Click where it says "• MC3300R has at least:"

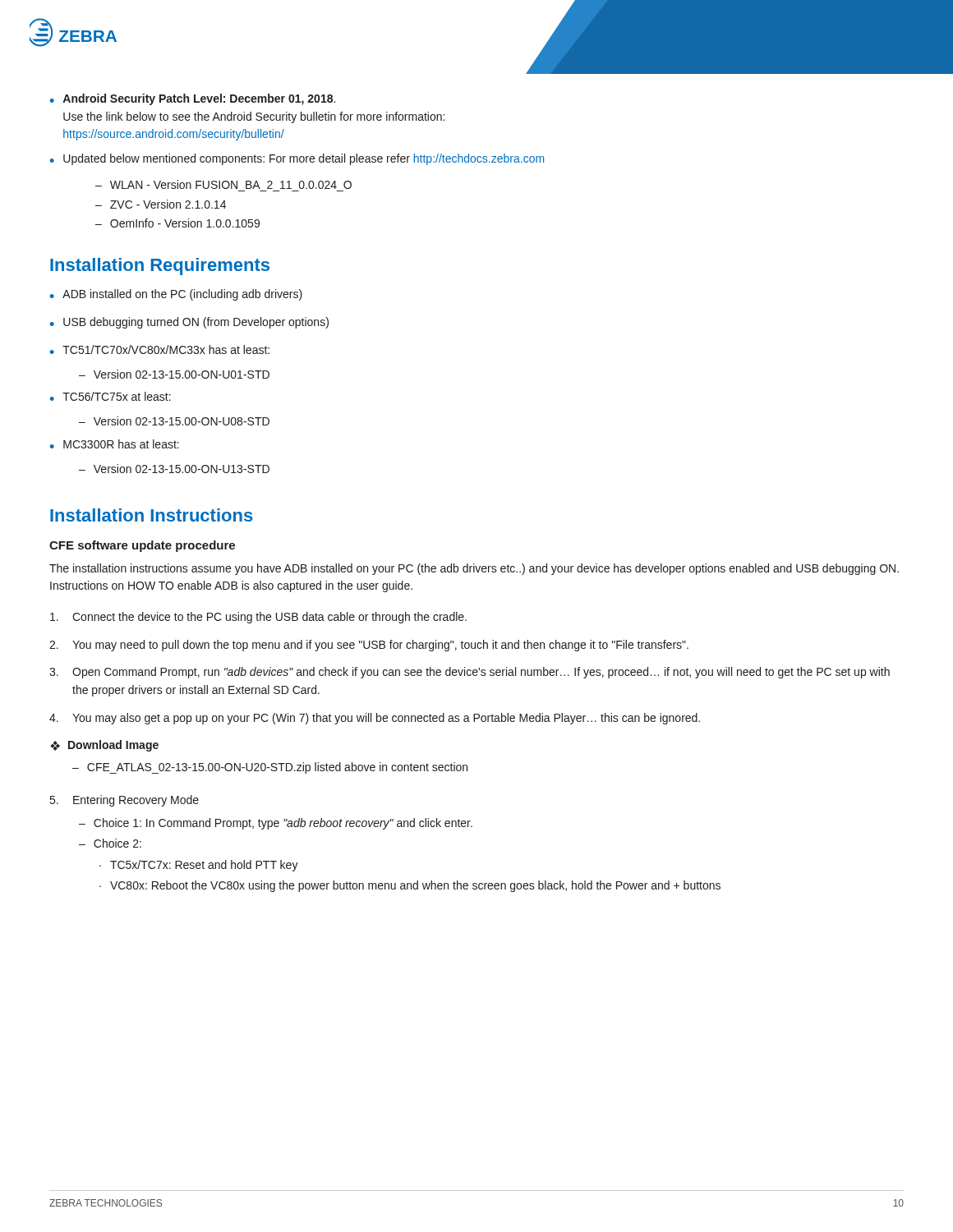(115, 448)
